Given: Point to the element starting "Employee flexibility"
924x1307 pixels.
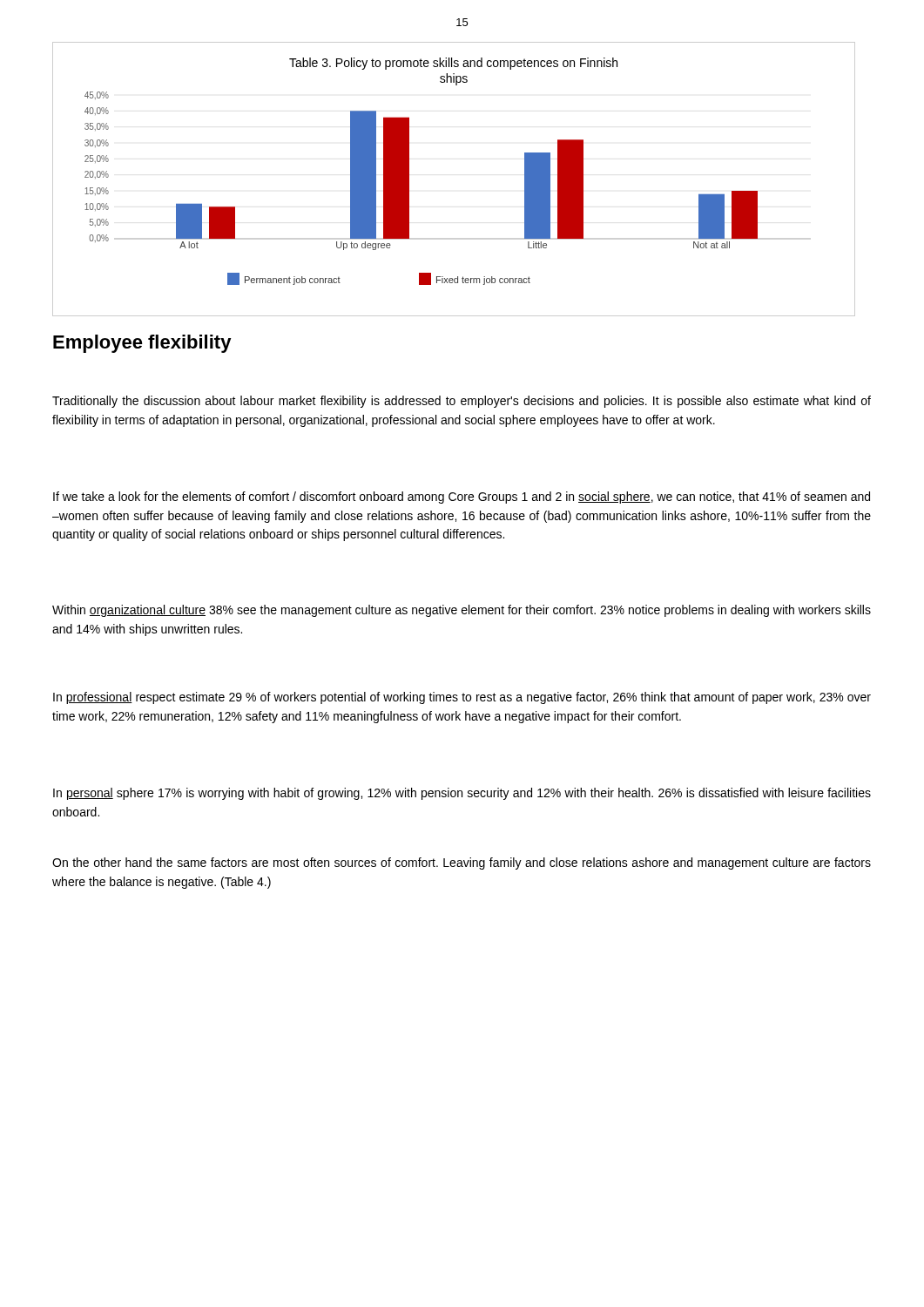Looking at the screenshot, I should (142, 344).
